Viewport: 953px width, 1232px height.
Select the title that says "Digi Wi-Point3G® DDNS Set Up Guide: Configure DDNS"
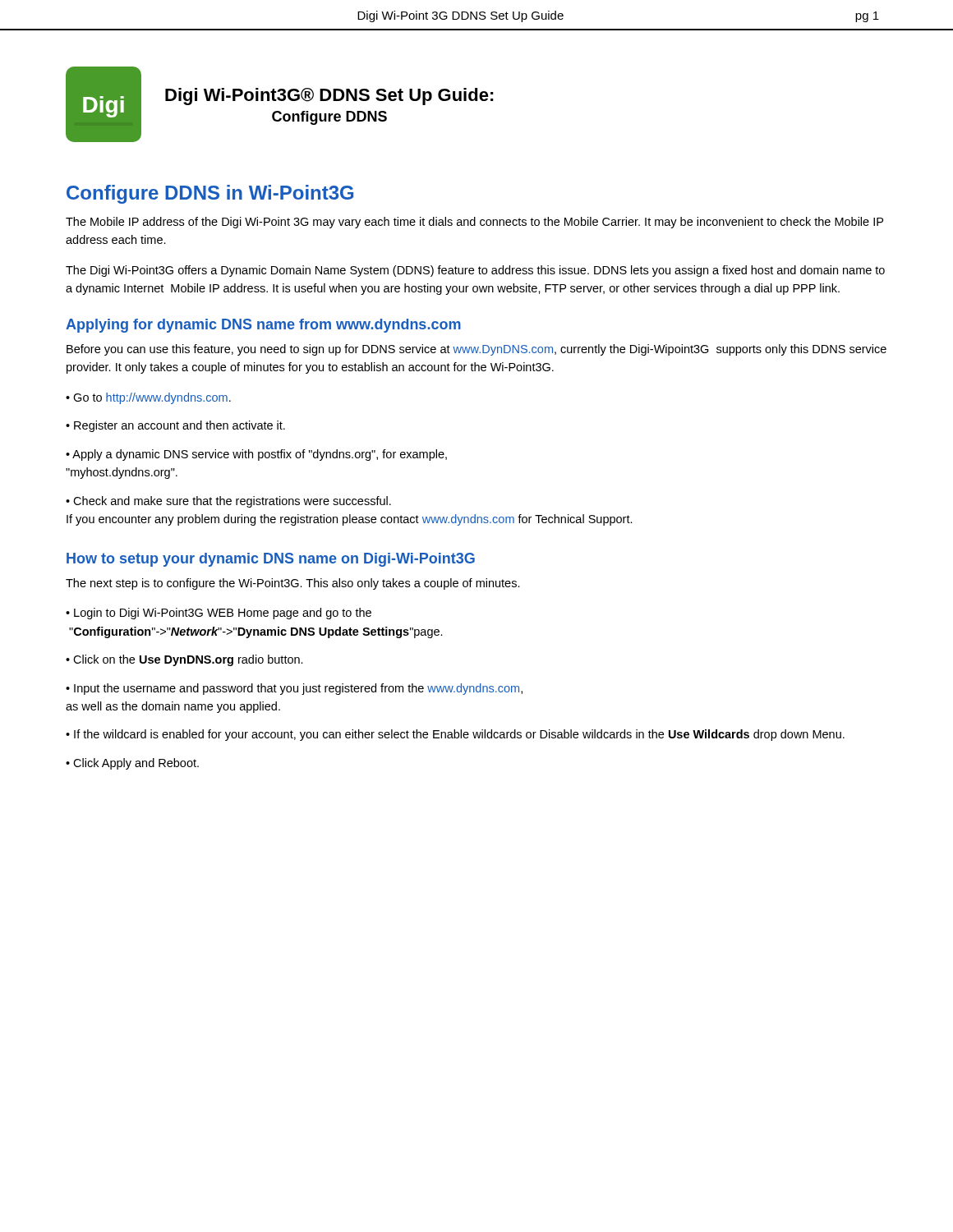(x=330, y=104)
